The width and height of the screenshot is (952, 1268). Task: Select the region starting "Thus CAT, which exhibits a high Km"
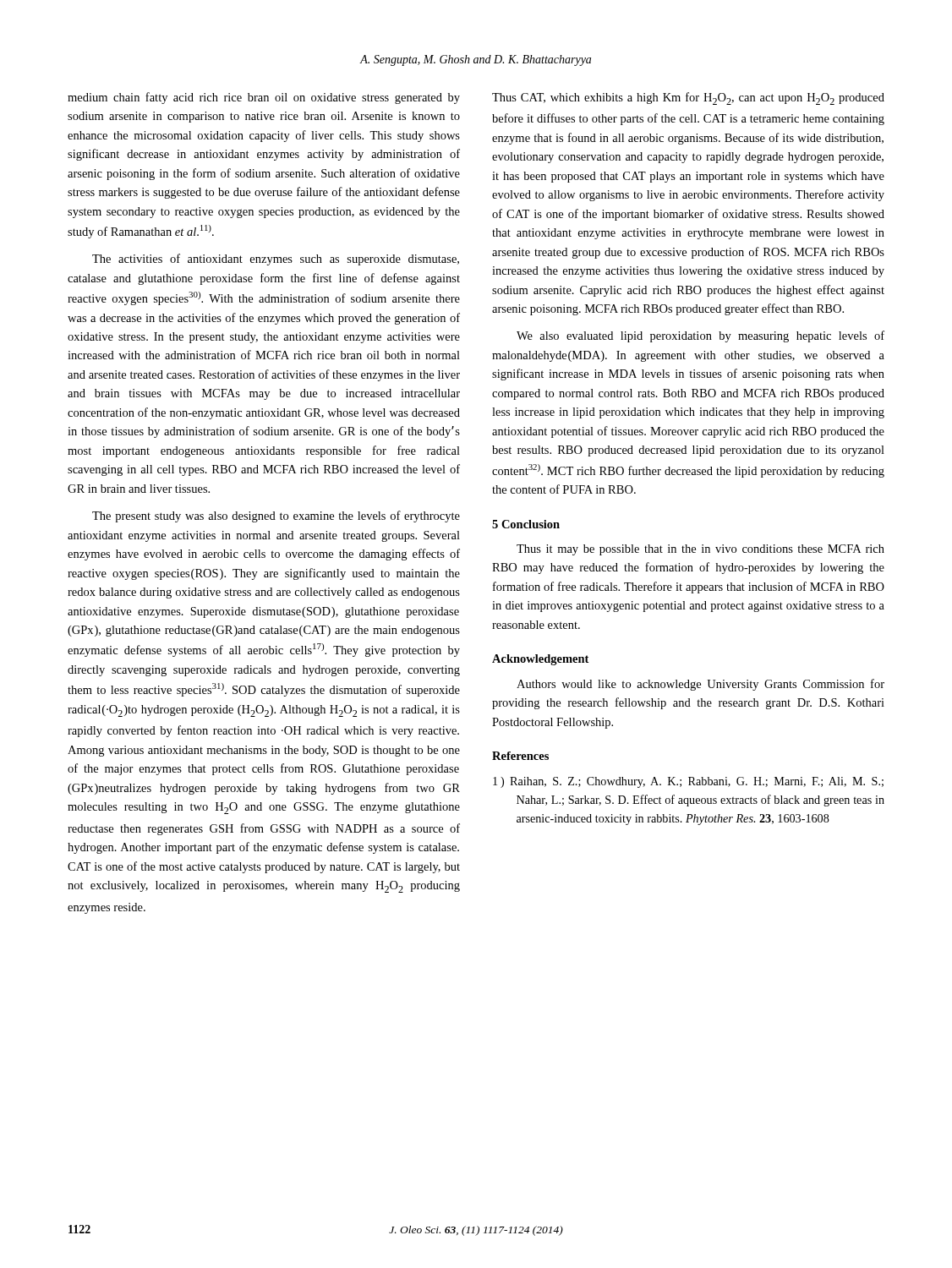coord(688,203)
